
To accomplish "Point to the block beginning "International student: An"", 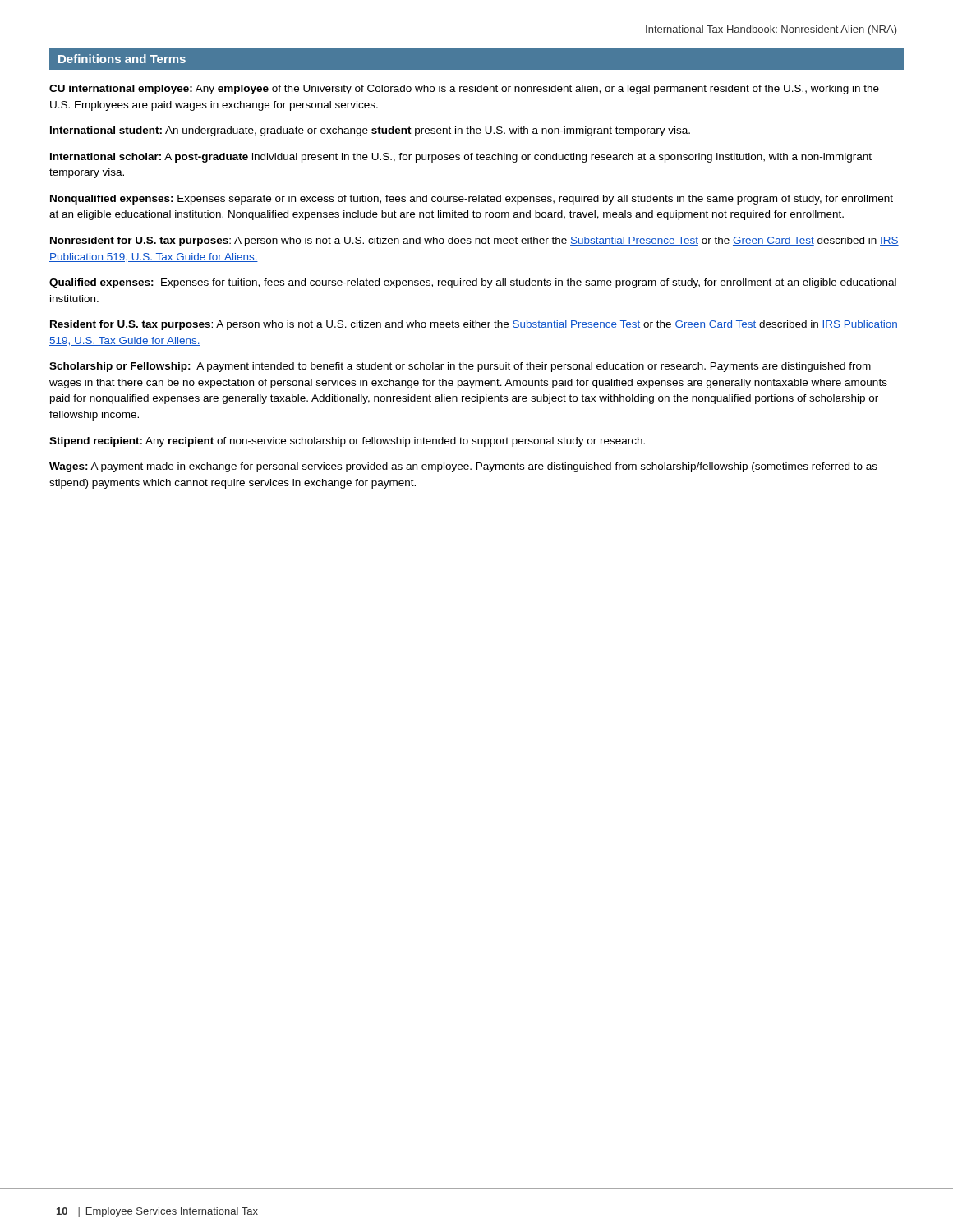I will (370, 130).
